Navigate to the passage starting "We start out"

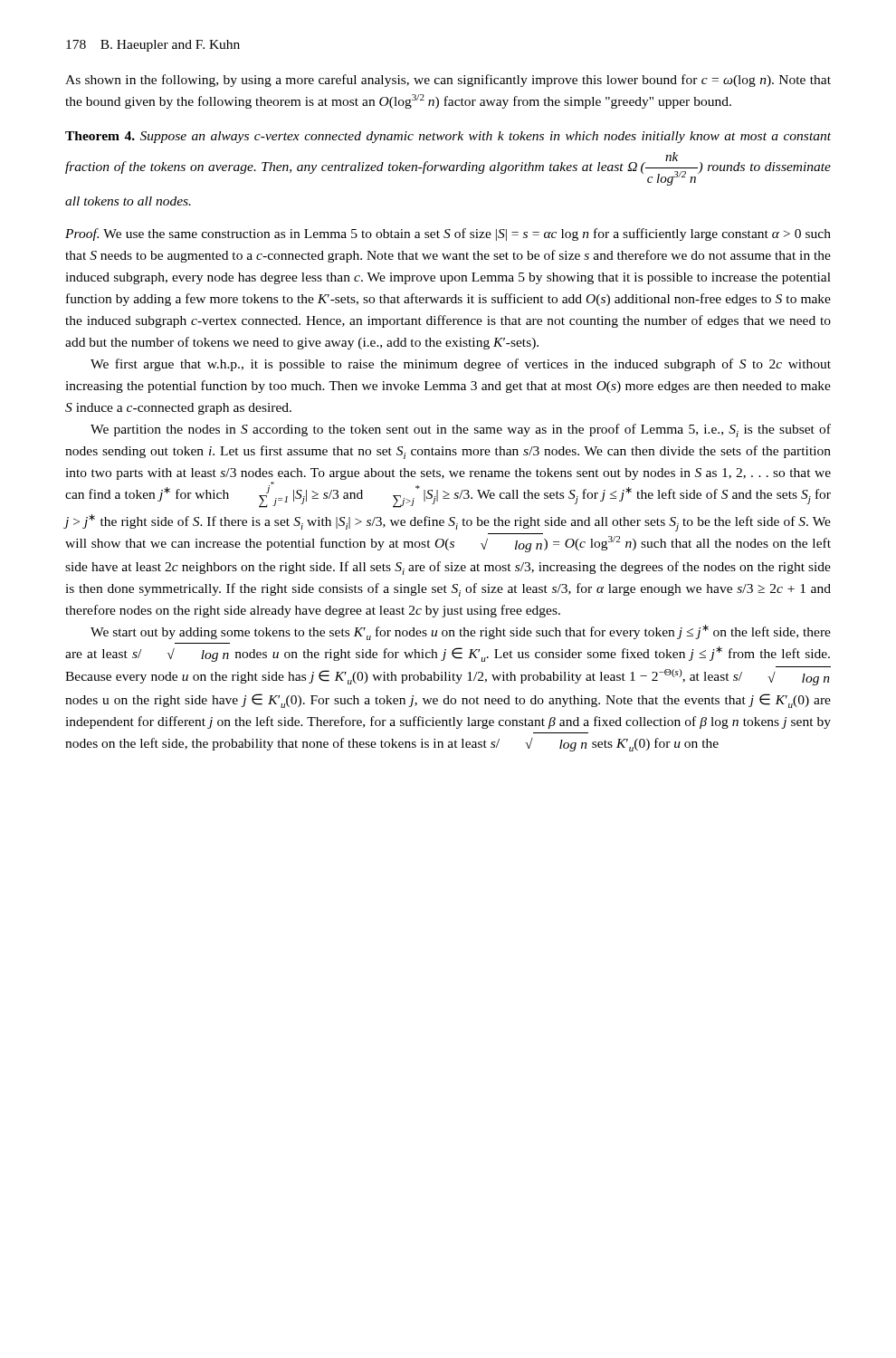[x=448, y=688]
